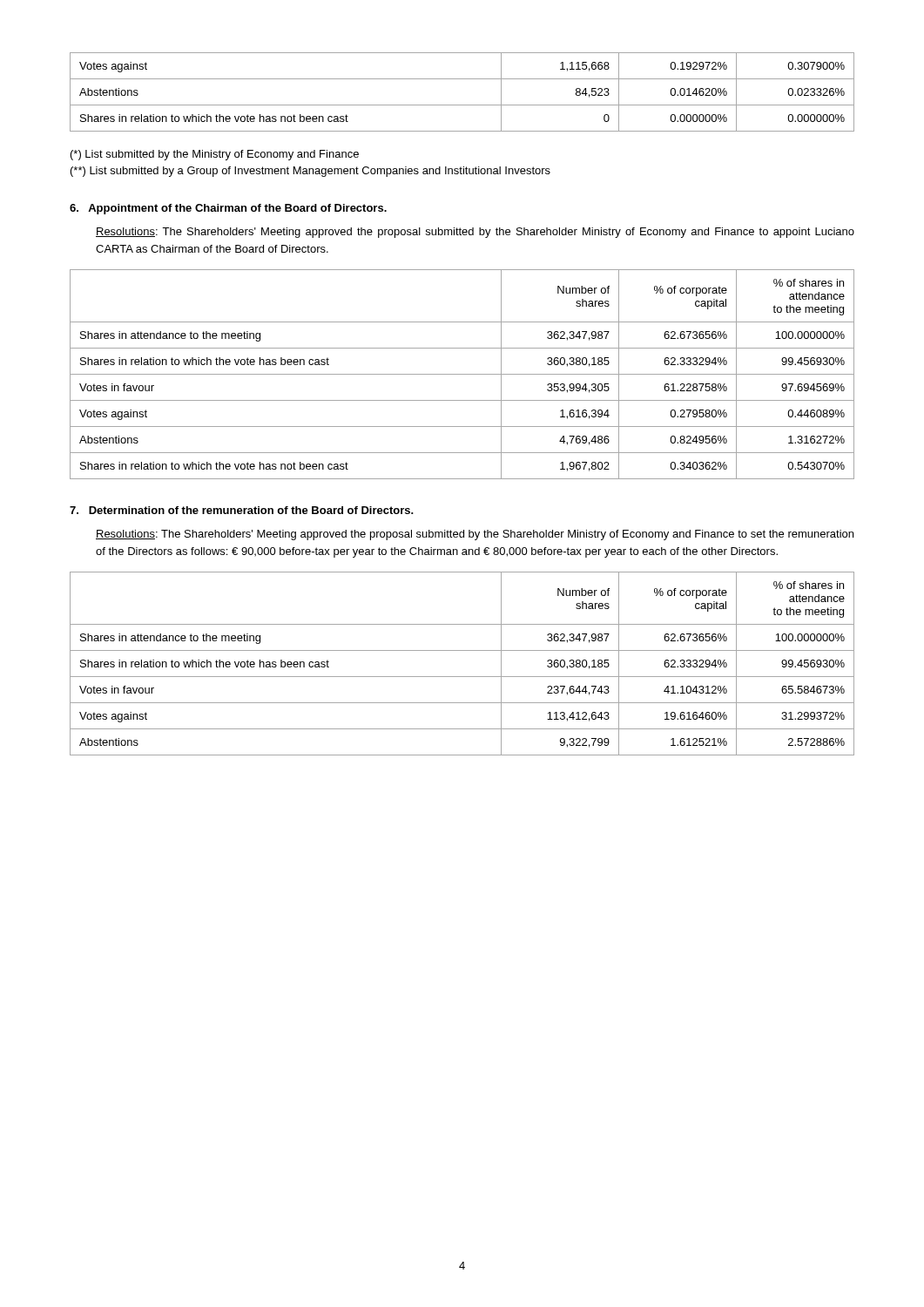
Task: Navigate to the passage starting "6. Appointment of the"
Action: click(x=228, y=208)
